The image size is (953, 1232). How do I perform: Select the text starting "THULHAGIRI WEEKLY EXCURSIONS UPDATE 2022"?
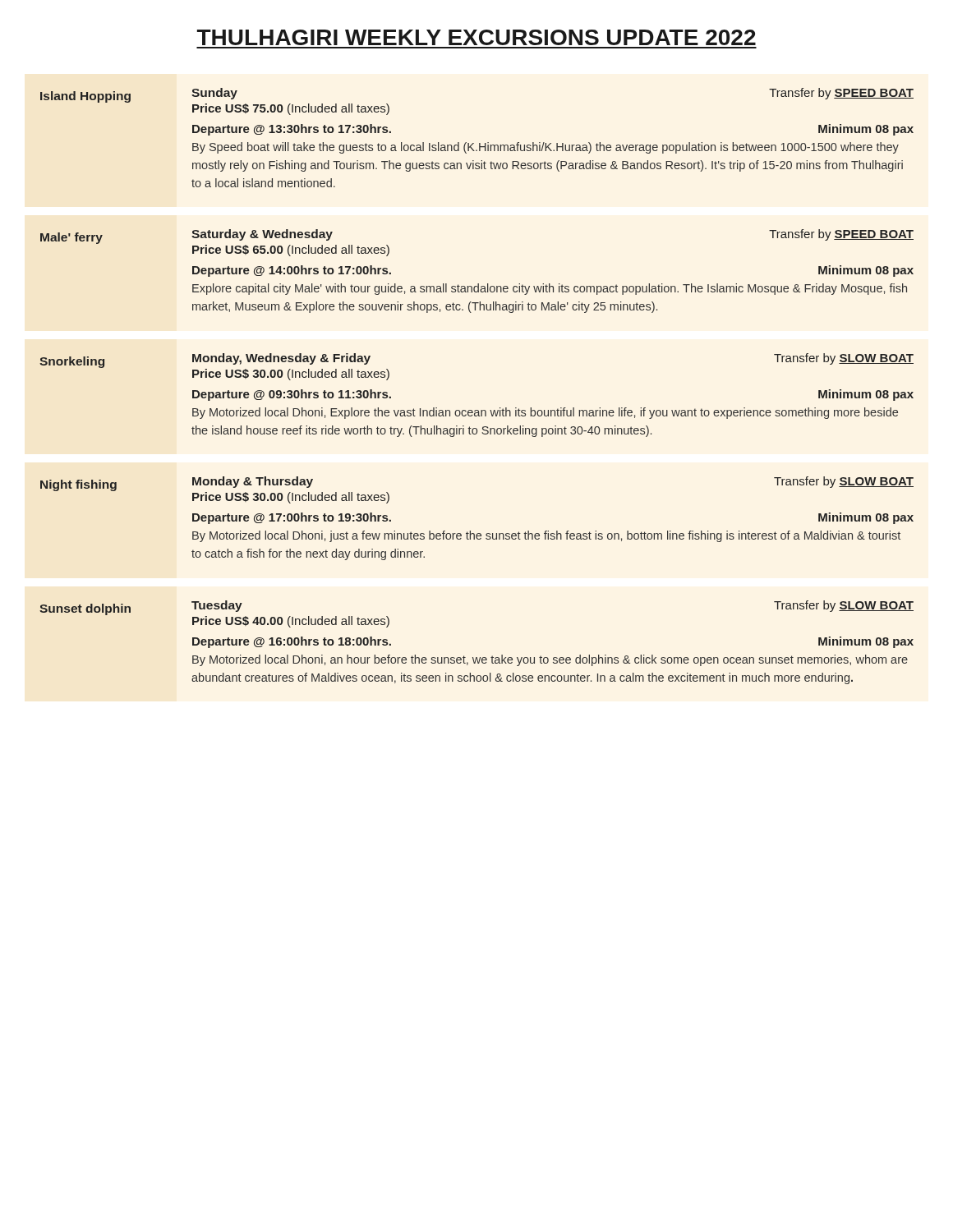click(476, 38)
